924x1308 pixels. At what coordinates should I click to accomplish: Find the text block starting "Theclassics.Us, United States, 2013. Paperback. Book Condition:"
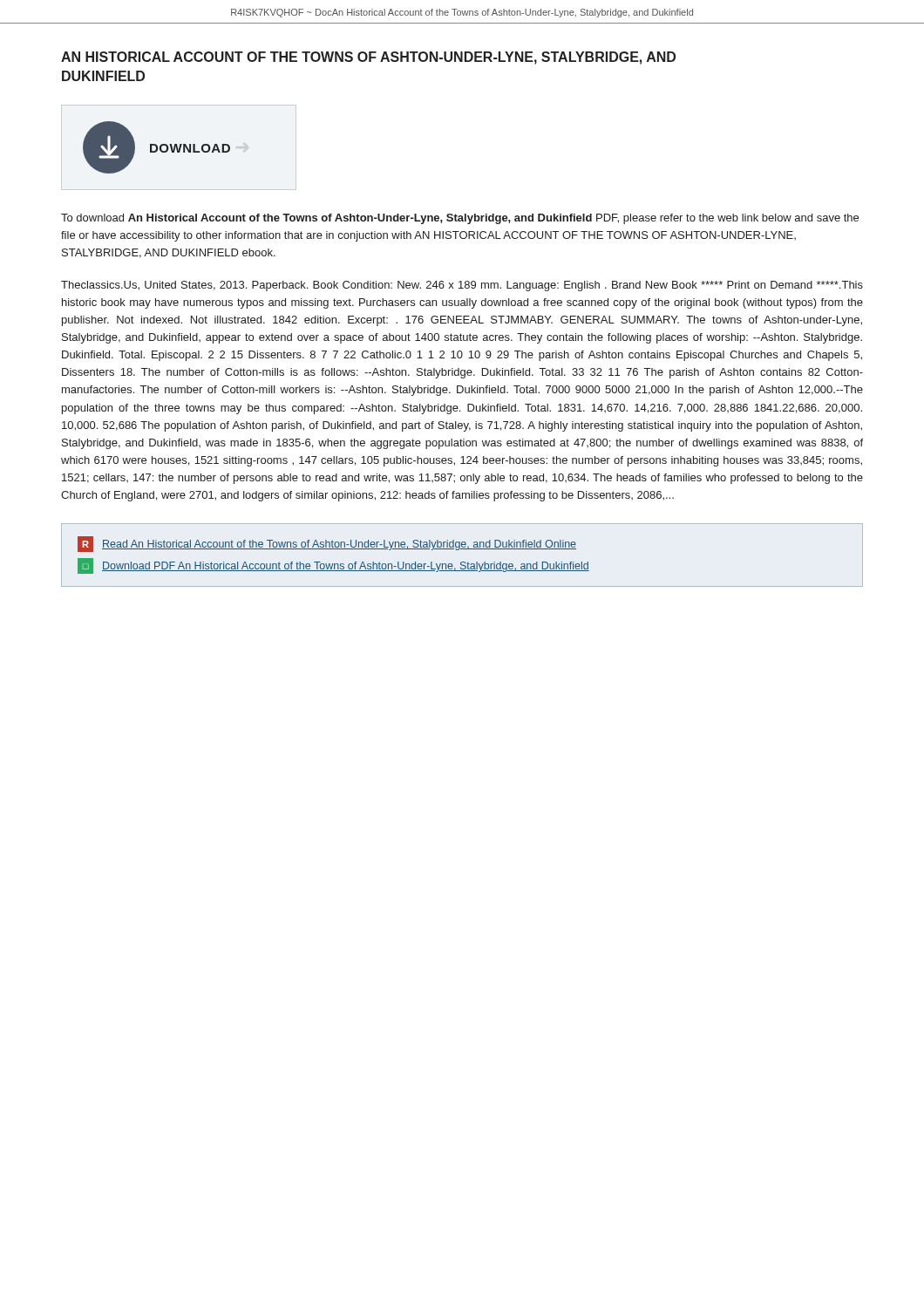coord(462,390)
